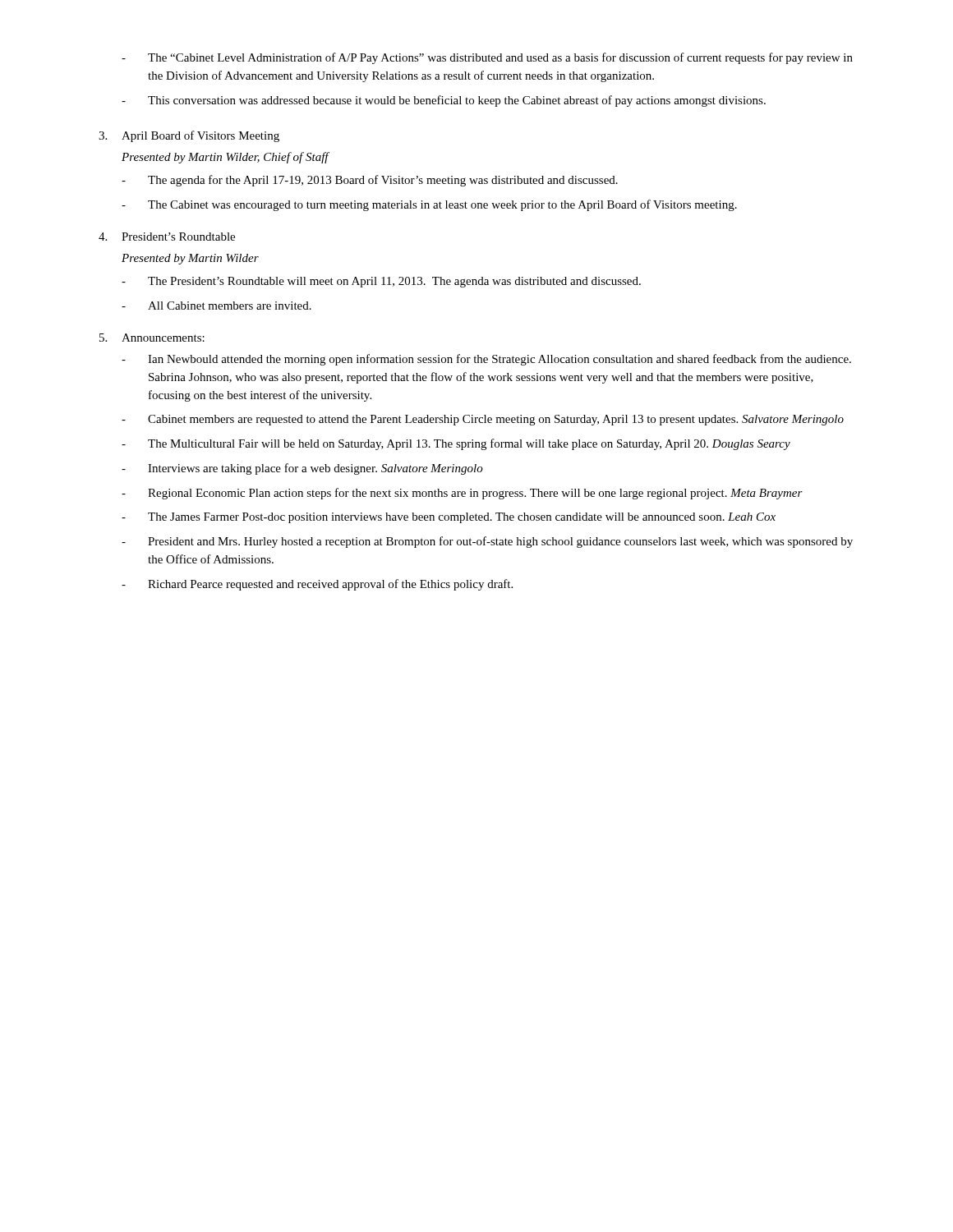Click the passage that begins "- The “Cabinet"

[x=488, y=67]
